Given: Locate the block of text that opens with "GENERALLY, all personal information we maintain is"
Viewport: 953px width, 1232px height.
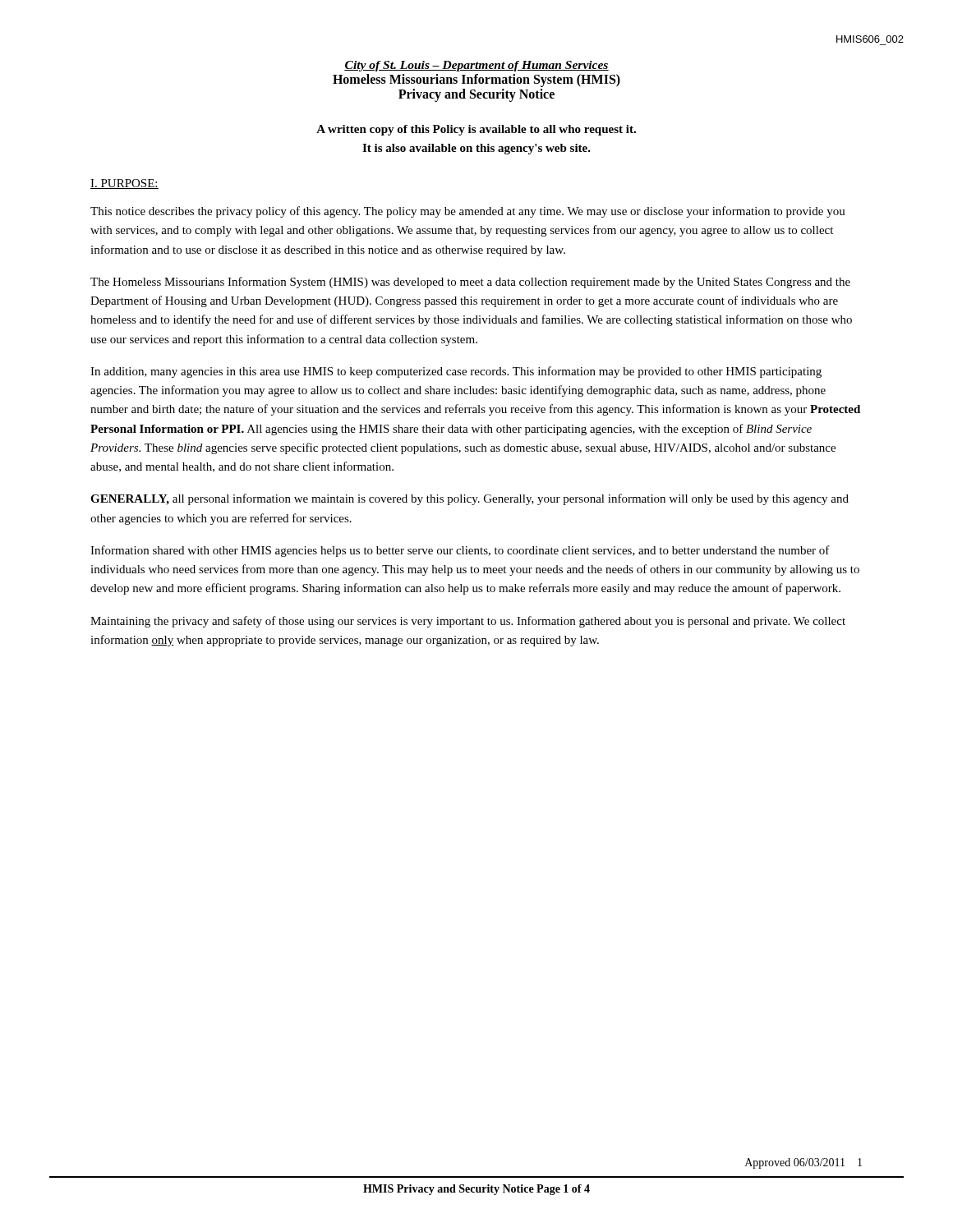Looking at the screenshot, I should 469,508.
